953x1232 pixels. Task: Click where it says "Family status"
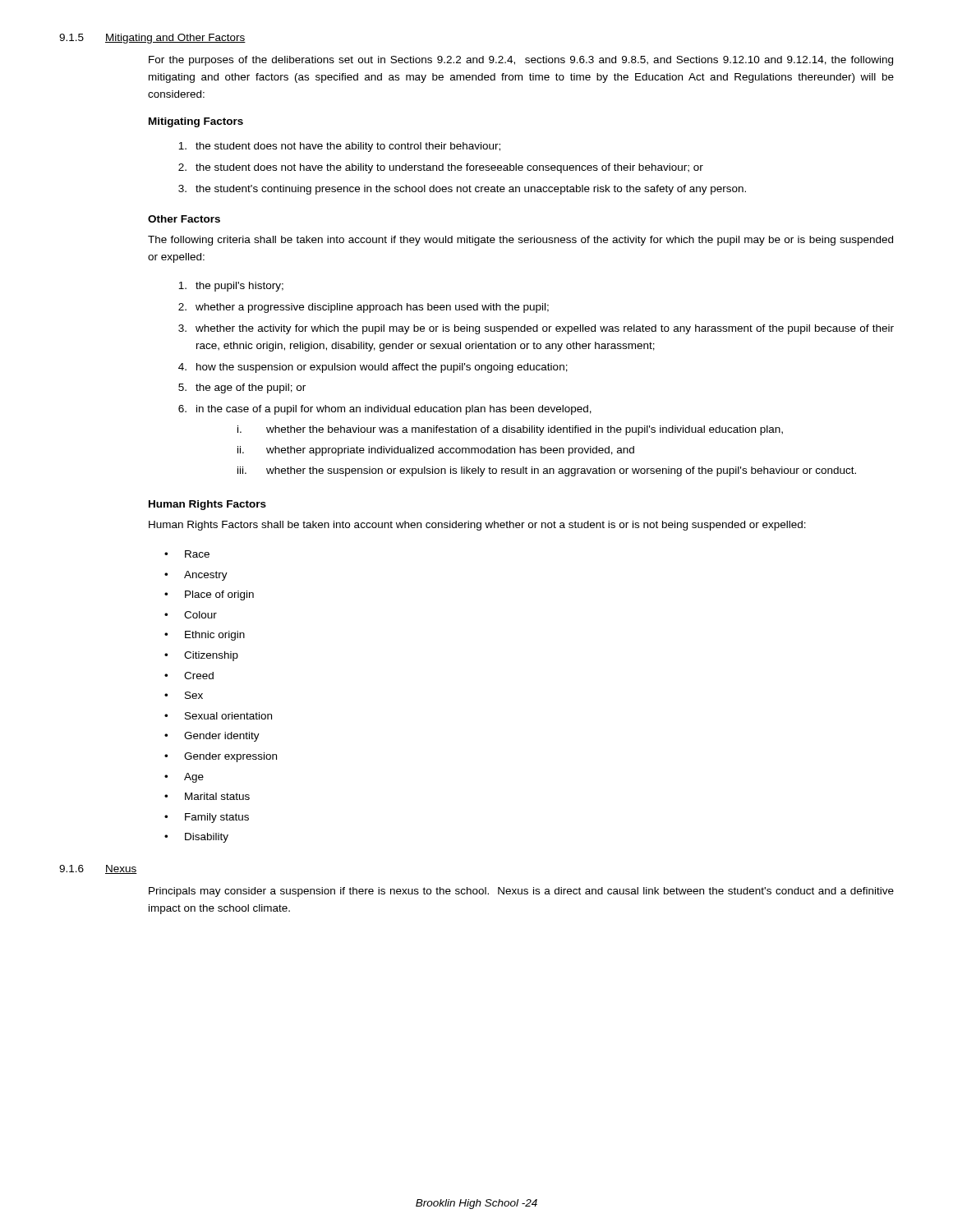pos(217,817)
